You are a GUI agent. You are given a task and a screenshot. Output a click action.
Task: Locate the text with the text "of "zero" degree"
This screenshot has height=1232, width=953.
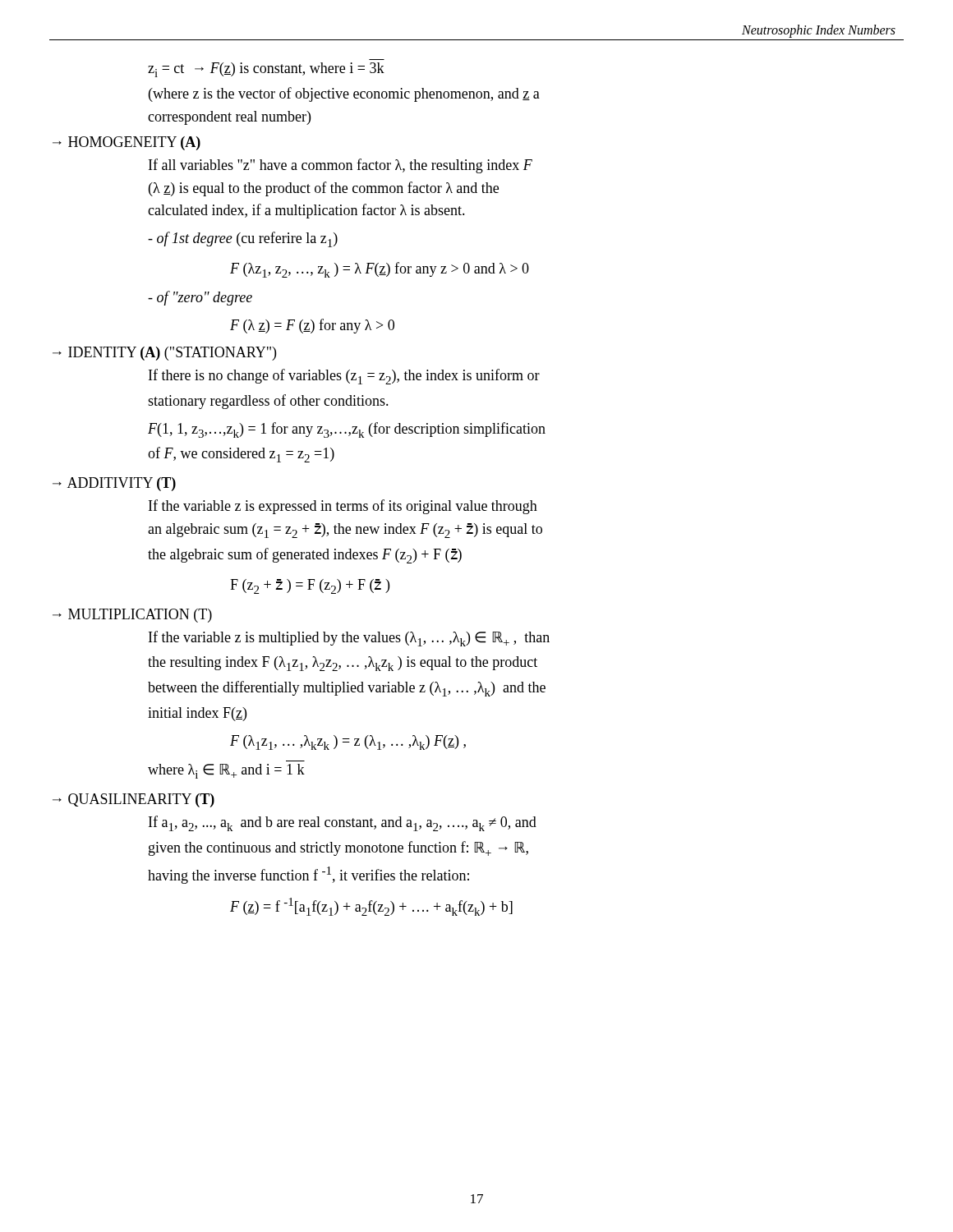tap(200, 297)
